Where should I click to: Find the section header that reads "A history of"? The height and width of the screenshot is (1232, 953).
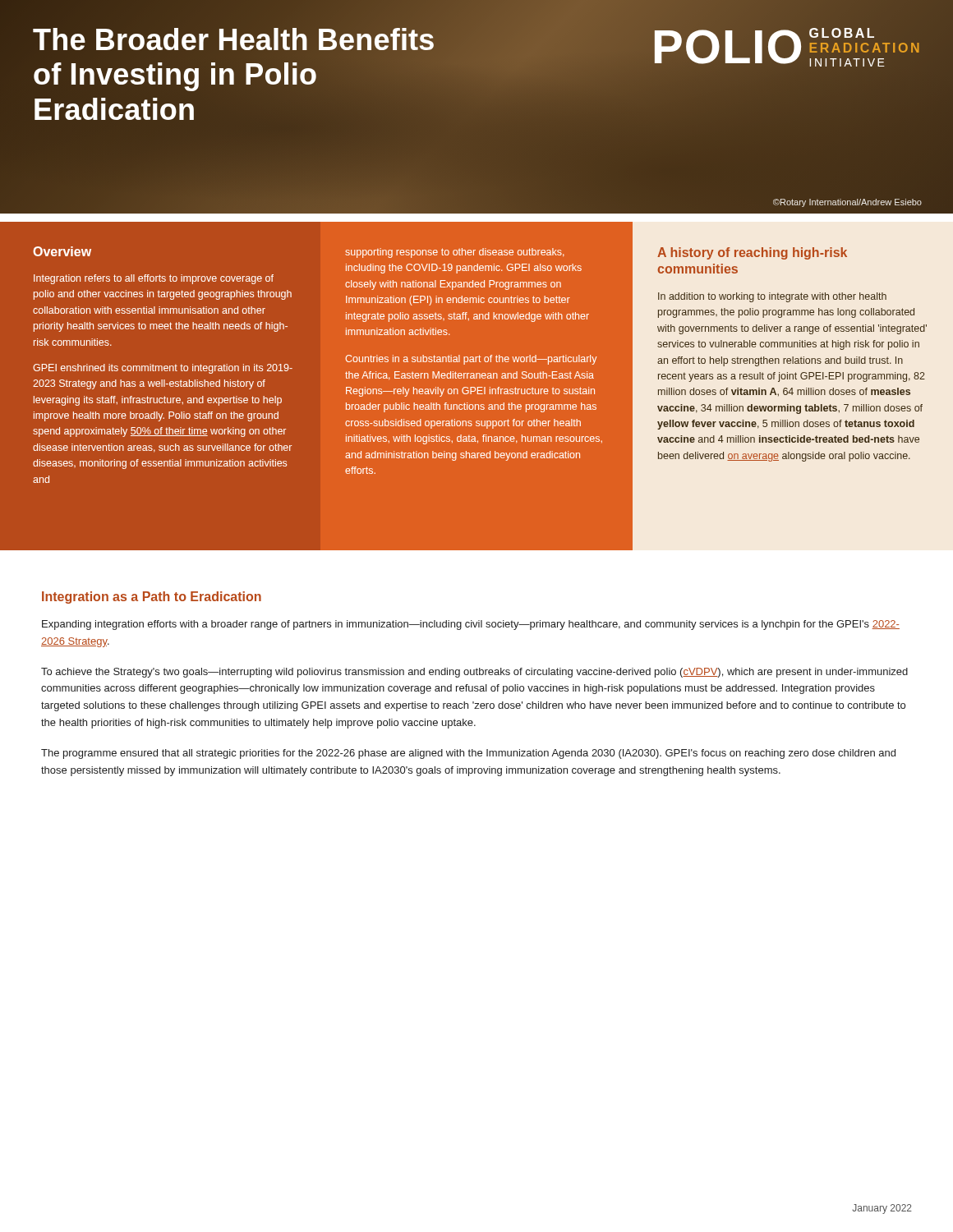coord(752,261)
